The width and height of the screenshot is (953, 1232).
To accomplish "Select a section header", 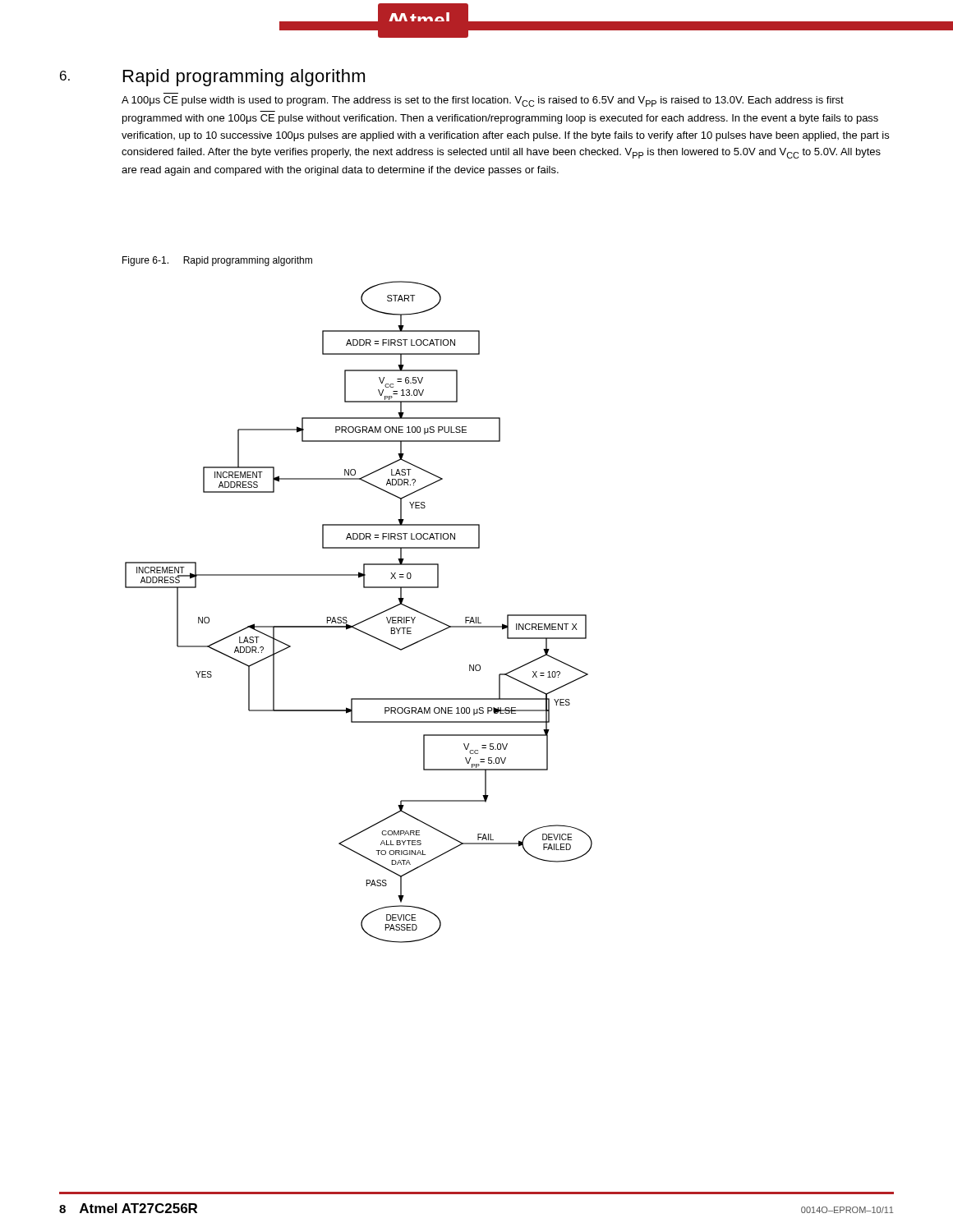I will [213, 76].
